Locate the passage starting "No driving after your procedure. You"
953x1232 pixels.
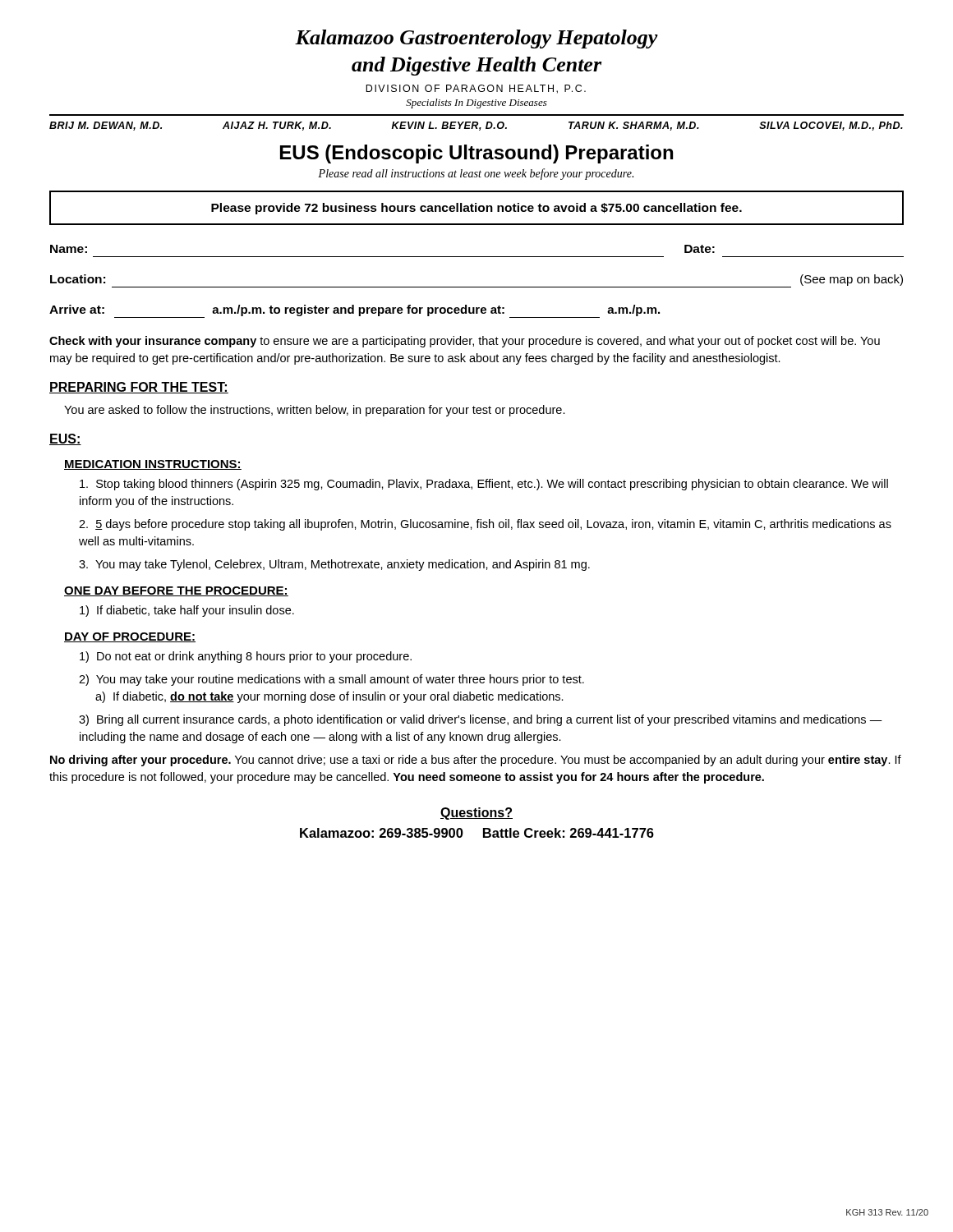(x=476, y=769)
